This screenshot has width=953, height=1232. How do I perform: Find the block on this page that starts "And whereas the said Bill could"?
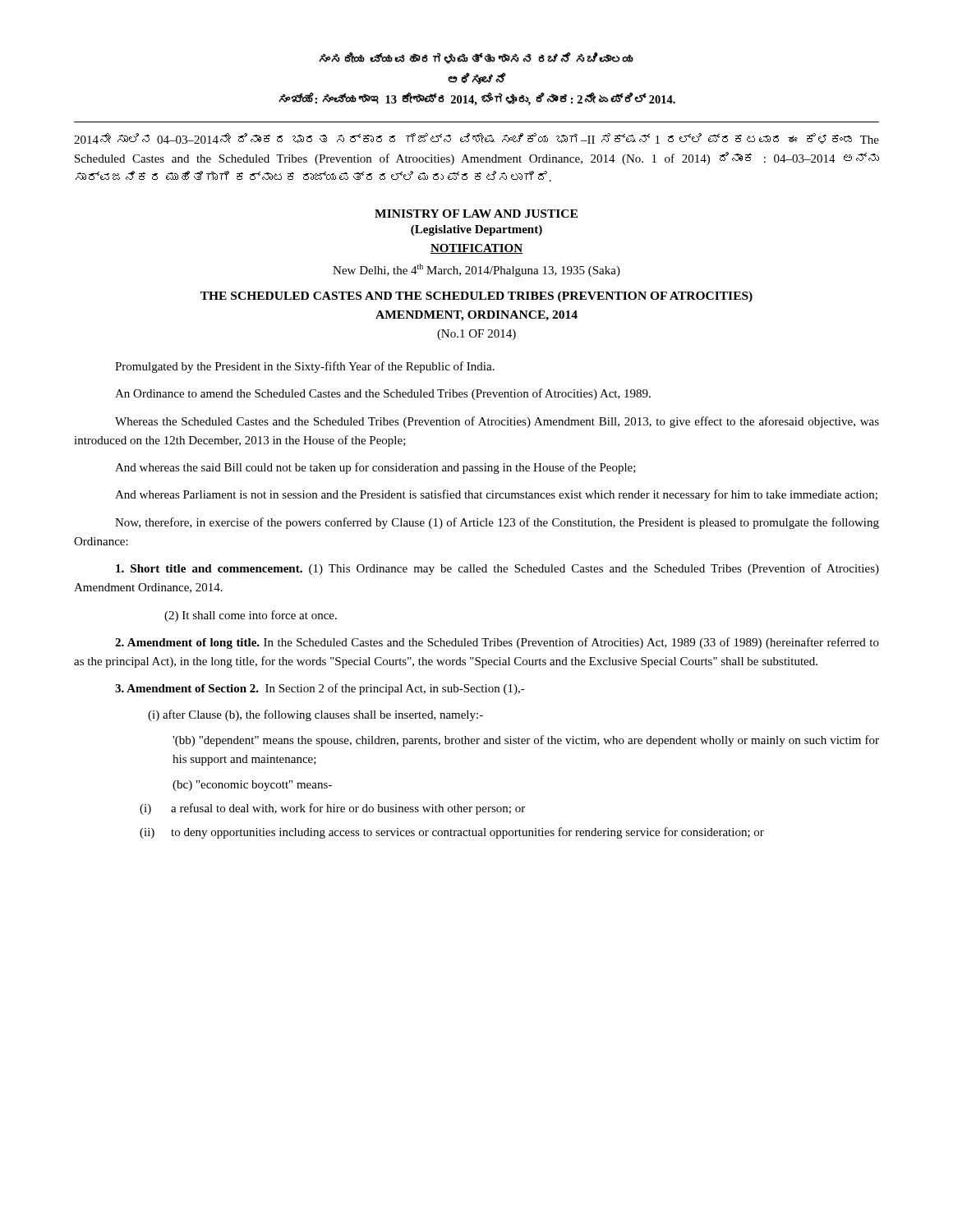coord(376,467)
